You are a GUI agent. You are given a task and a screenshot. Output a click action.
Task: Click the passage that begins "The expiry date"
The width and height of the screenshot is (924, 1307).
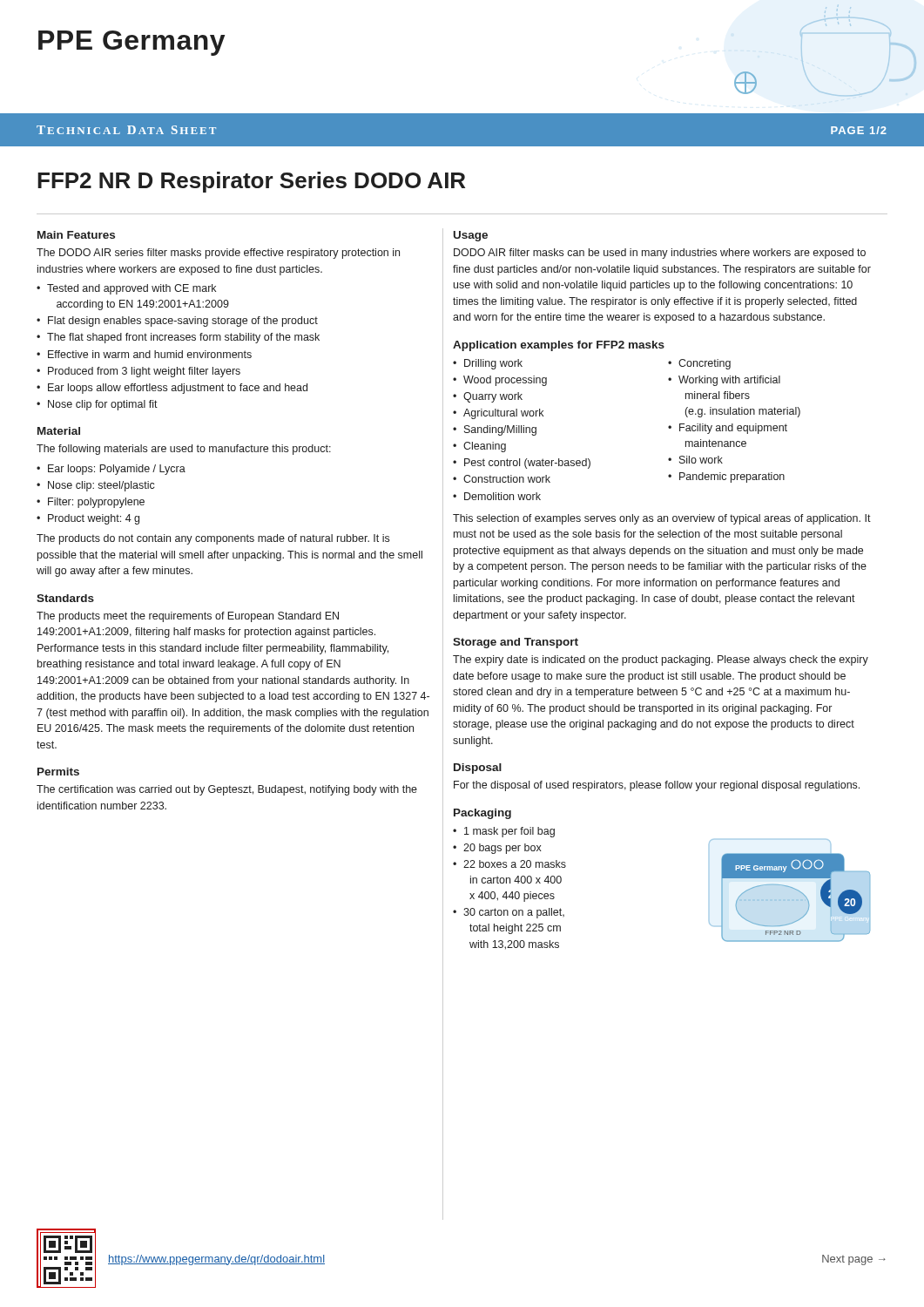(660, 700)
